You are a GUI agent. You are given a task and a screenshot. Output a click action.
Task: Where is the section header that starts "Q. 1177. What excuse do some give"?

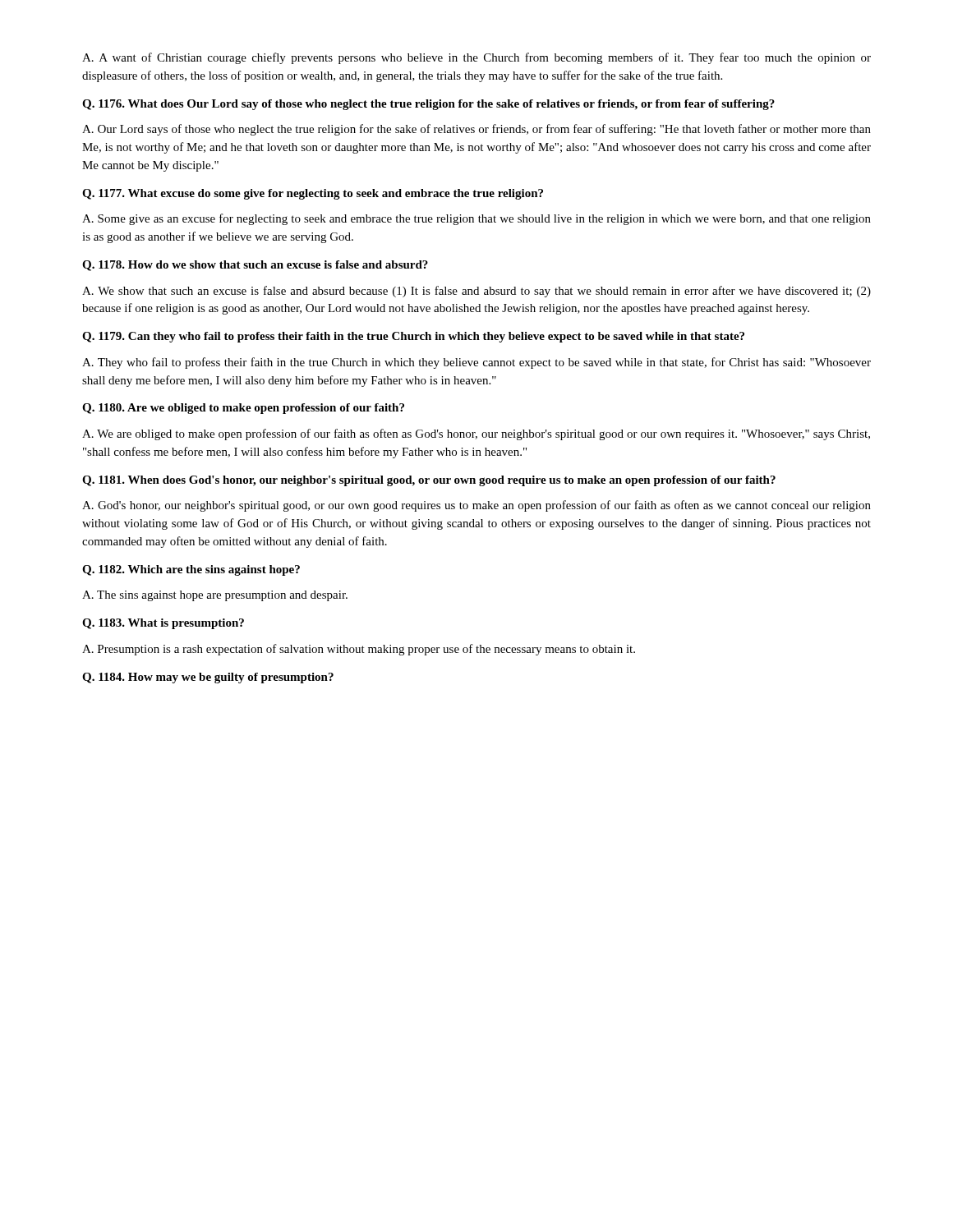point(476,193)
